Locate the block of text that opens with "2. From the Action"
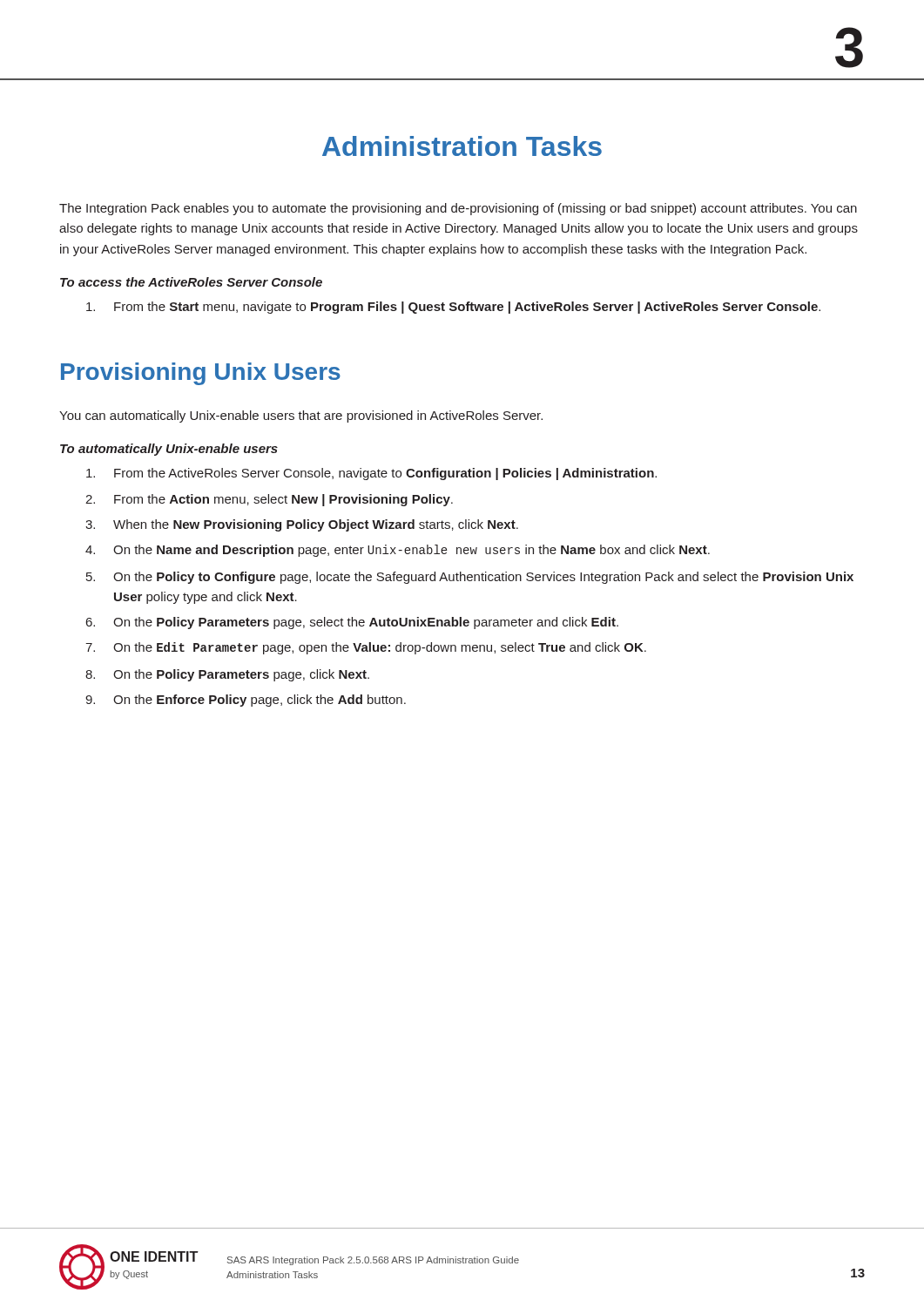The width and height of the screenshot is (924, 1307). point(269,500)
